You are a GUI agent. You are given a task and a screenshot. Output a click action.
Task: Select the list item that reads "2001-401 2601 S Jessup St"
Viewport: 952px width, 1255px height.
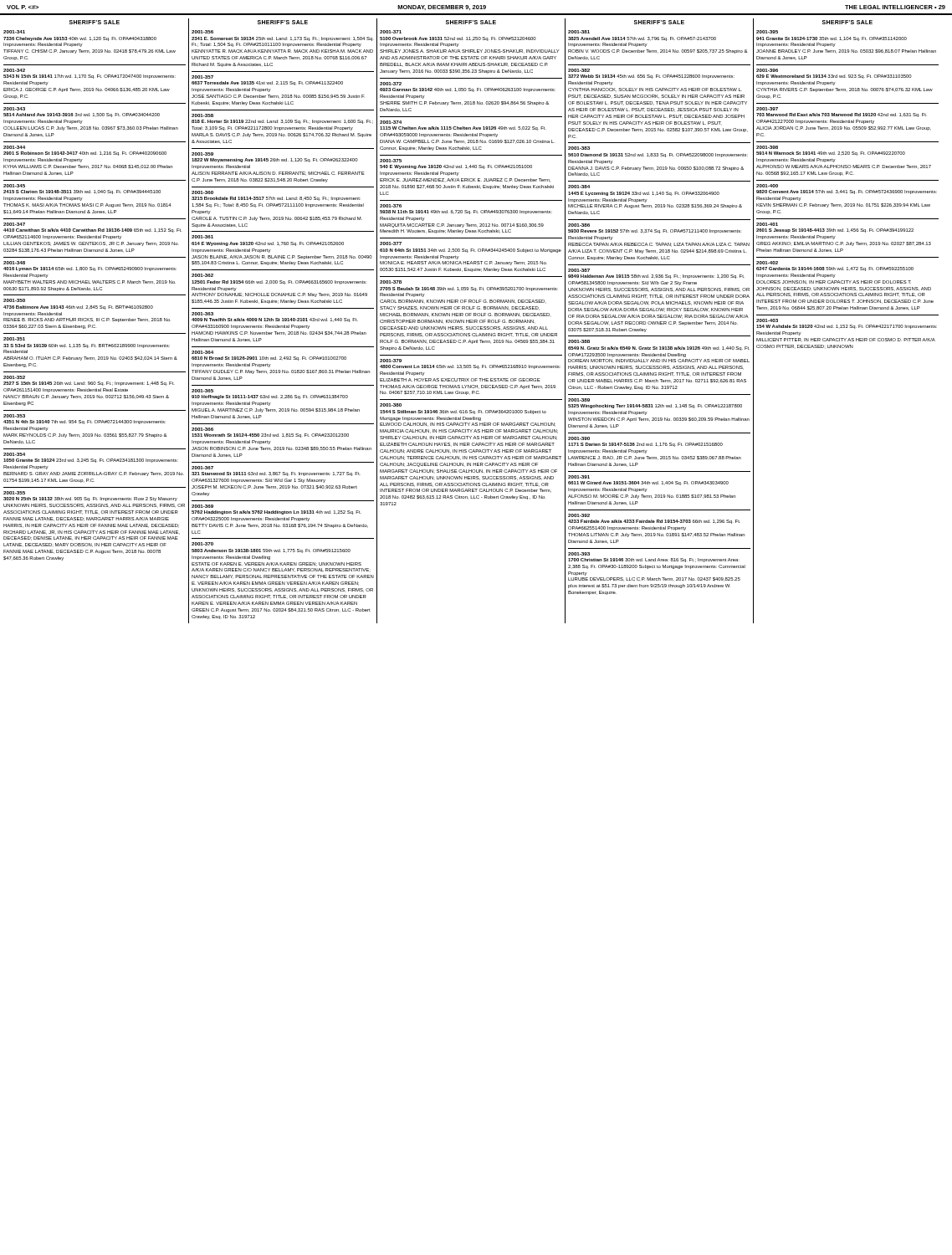(x=847, y=237)
